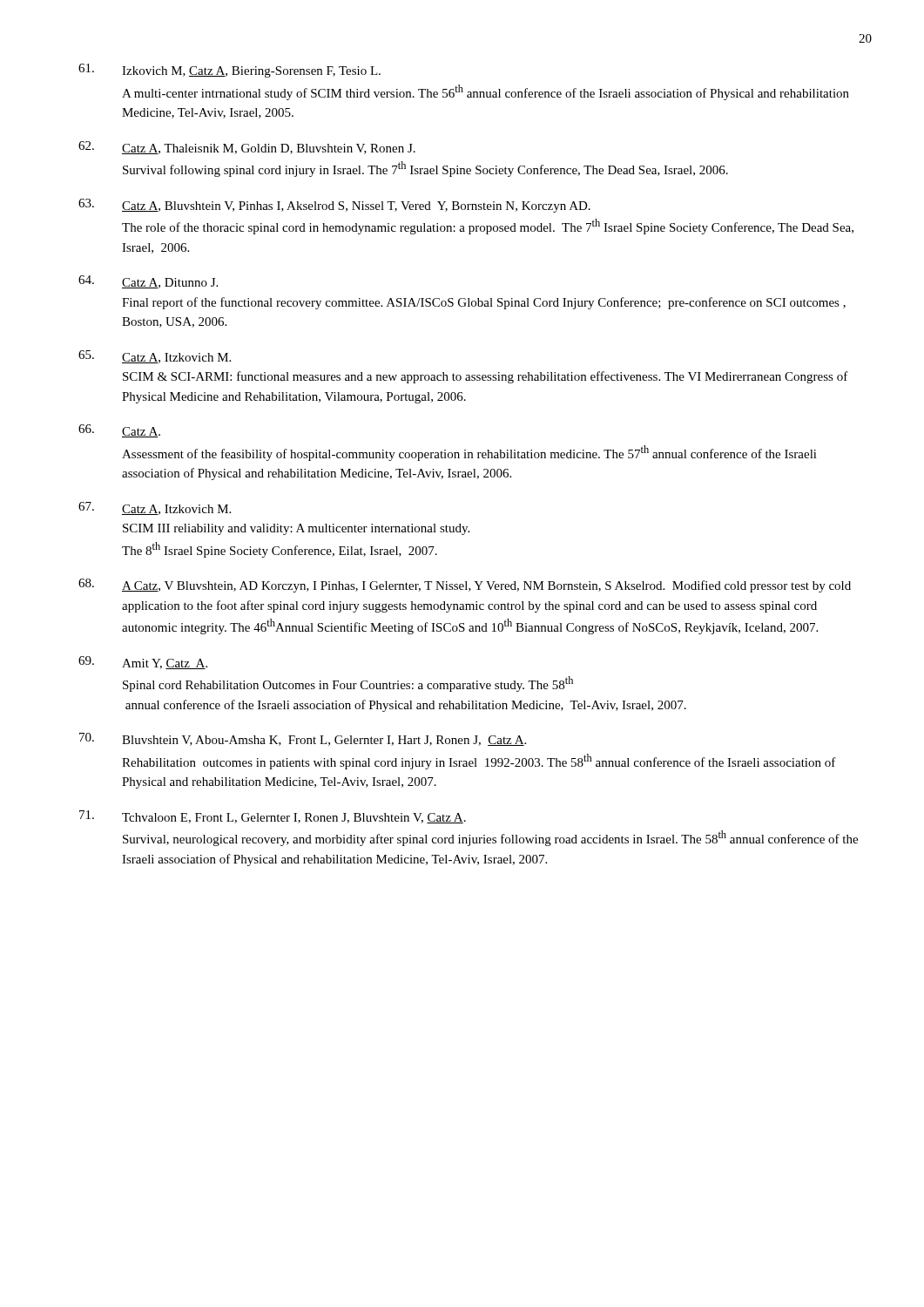Navigate to the element starting "70. Bluvshtein V, Abou-Amsha"
The image size is (924, 1307).
coord(471,761)
